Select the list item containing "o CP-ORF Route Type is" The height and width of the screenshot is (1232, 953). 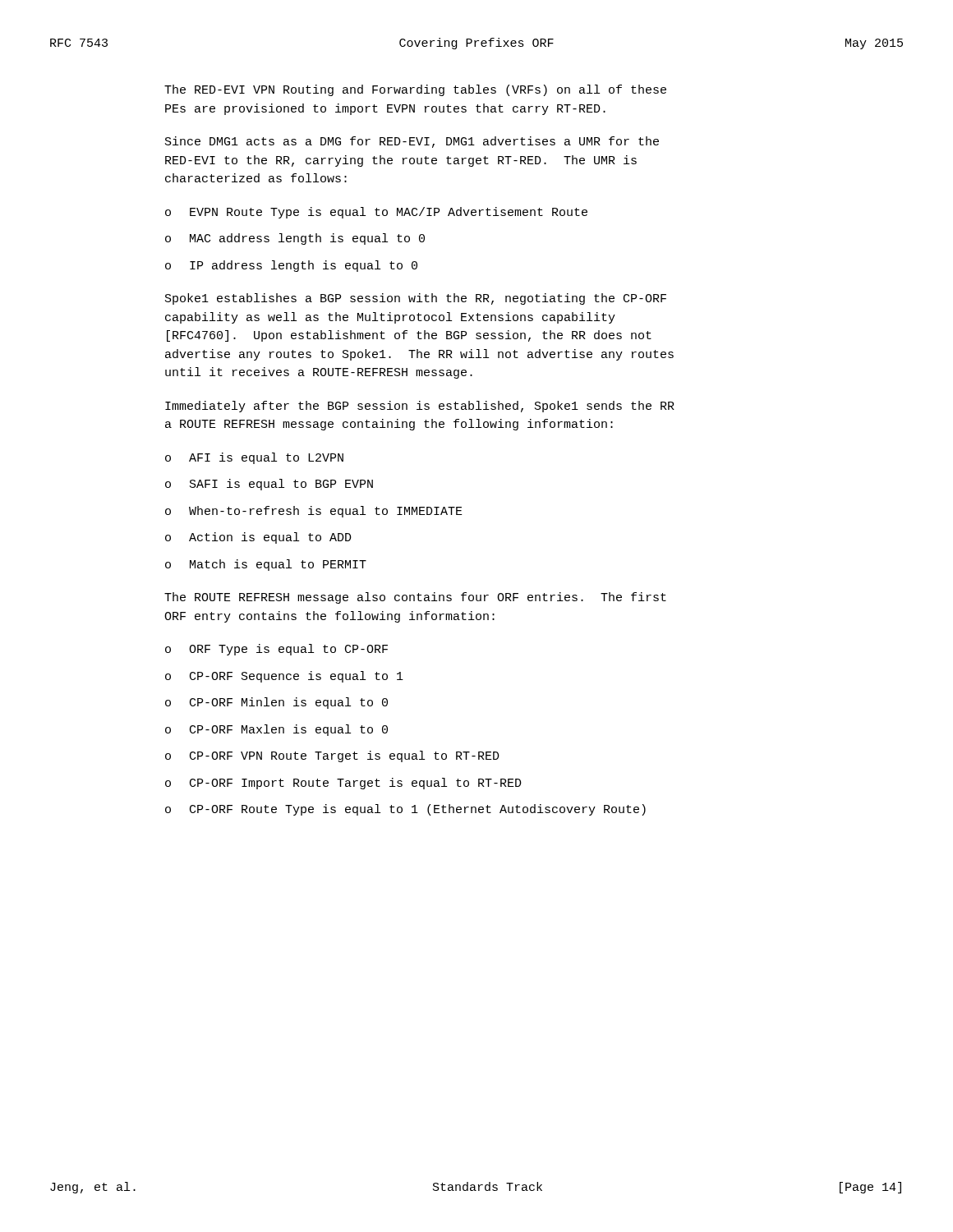tap(406, 811)
